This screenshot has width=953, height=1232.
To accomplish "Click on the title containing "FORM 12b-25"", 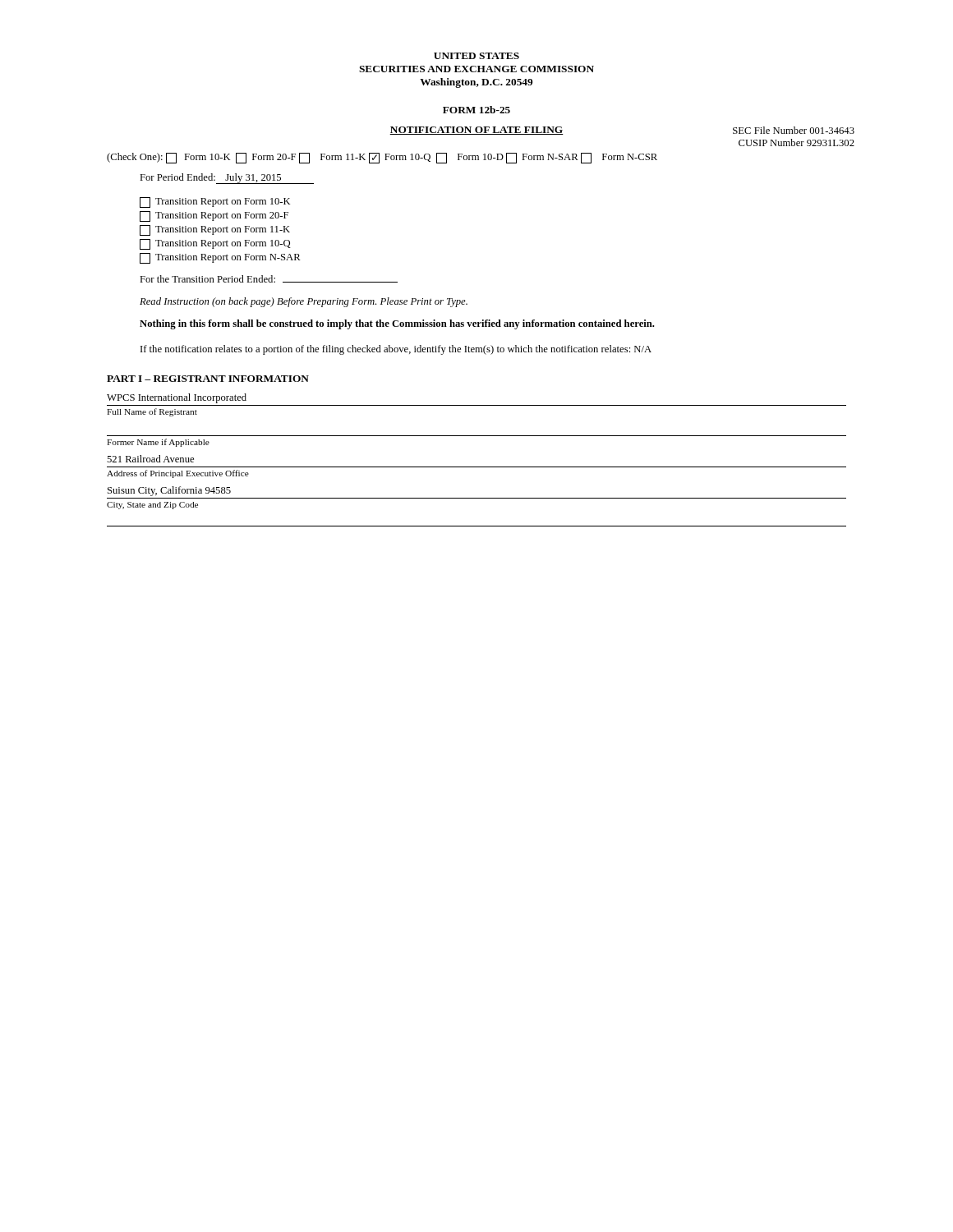I will (476, 110).
